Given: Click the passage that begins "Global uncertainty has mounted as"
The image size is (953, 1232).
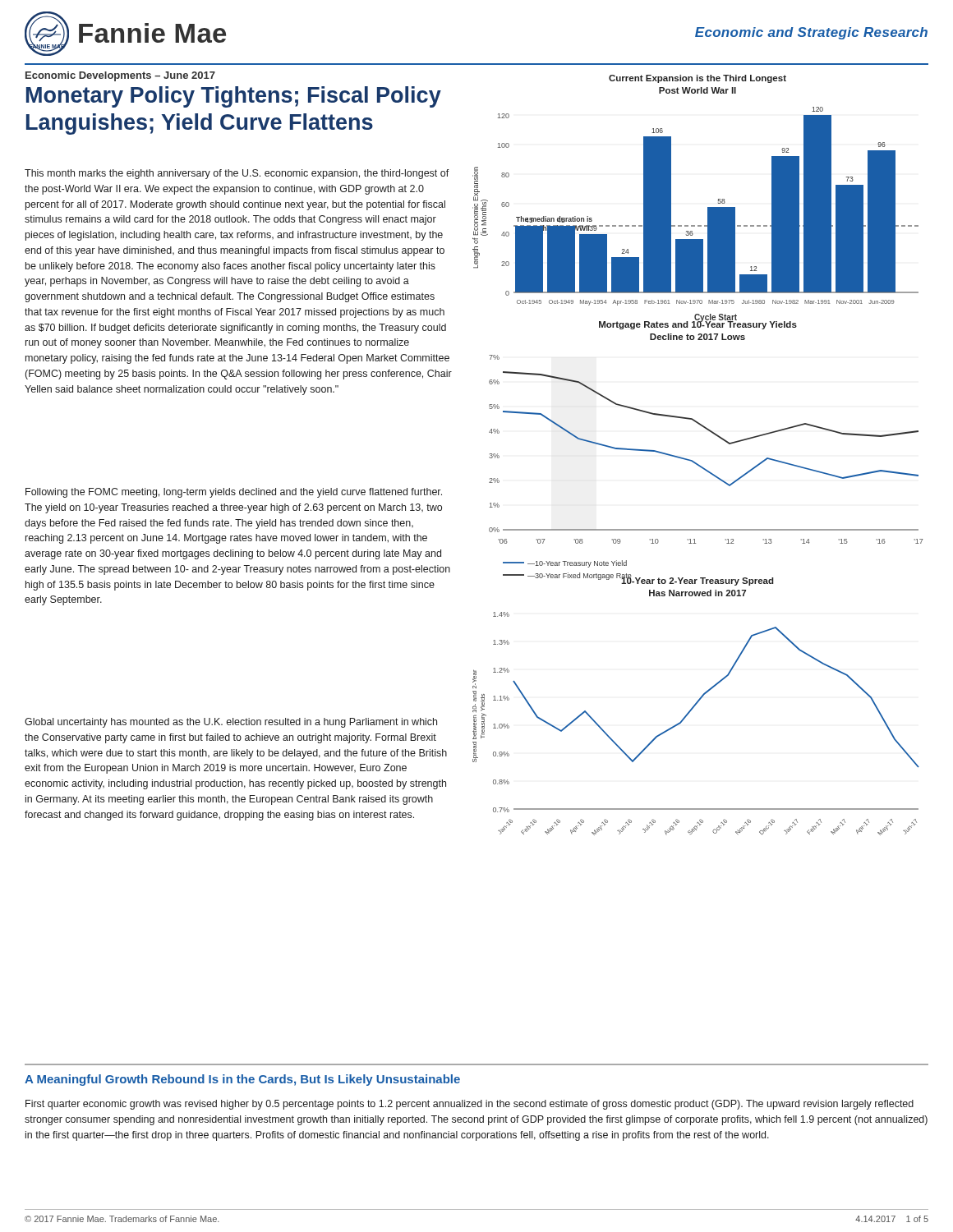Looking at the screenshot, I should 236,768.
